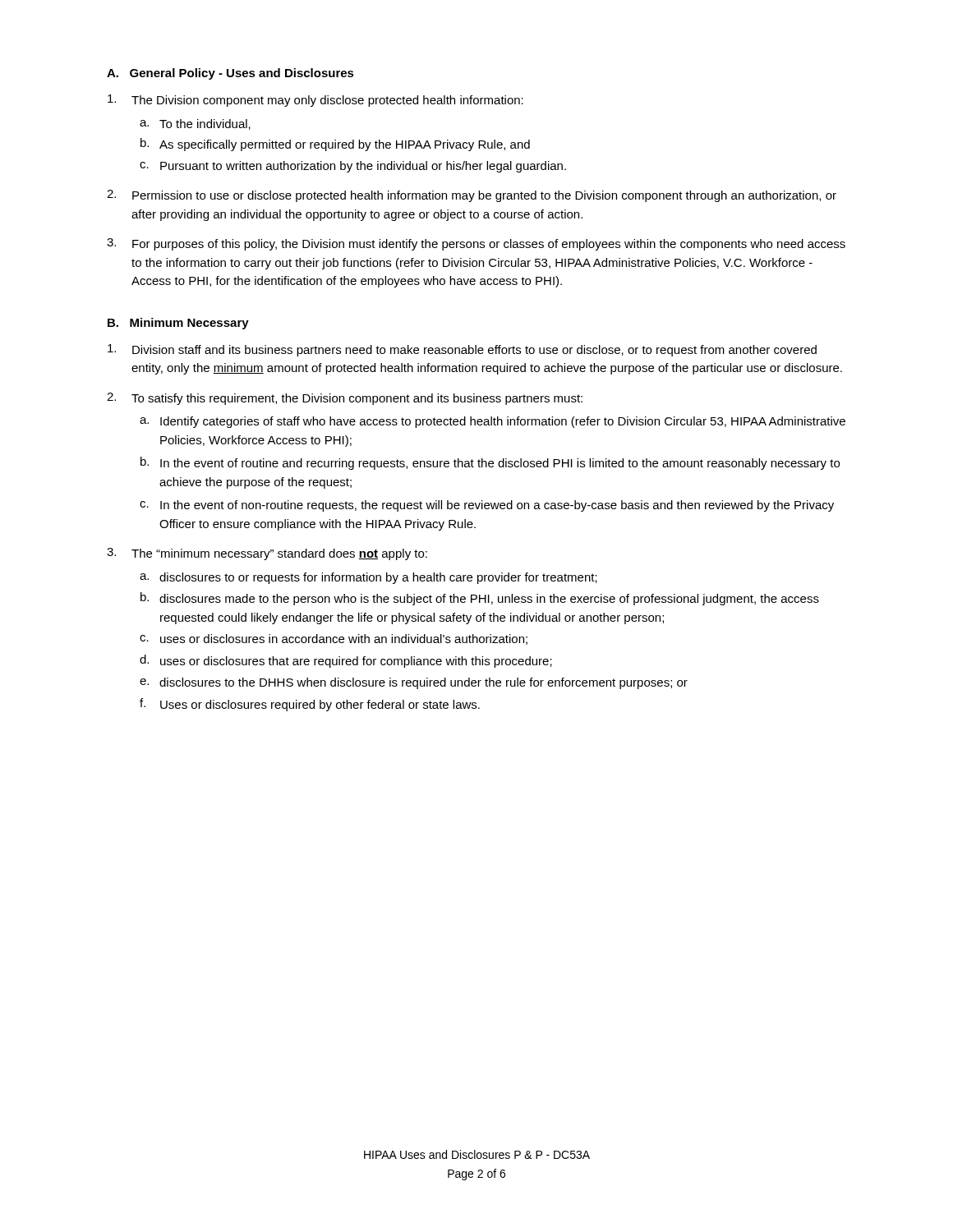
Task: Find the element starting "d. uses or disclosures that are required"
Action: [493, 661]
